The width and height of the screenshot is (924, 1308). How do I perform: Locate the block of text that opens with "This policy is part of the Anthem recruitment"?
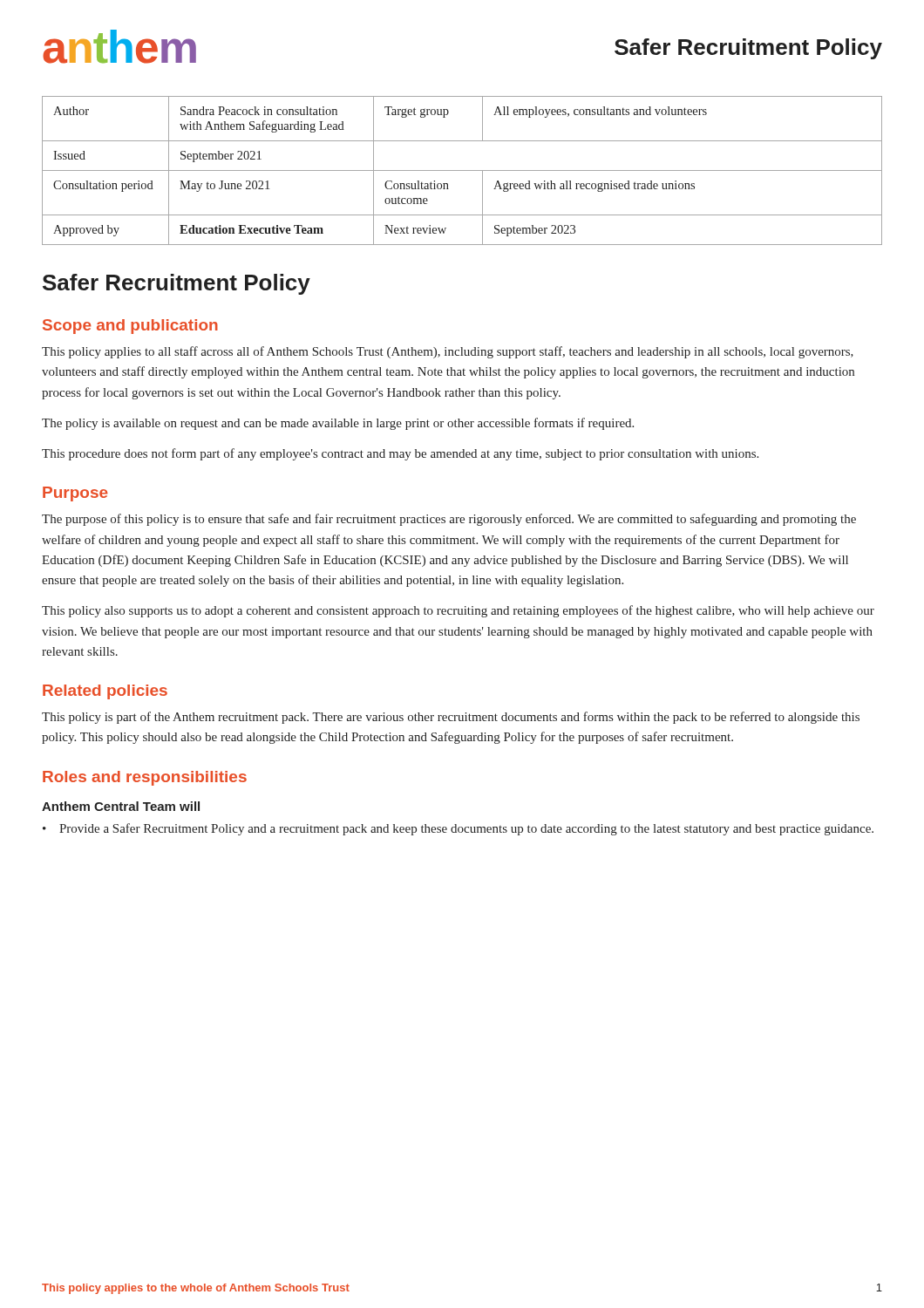click(x=451, y=727)
